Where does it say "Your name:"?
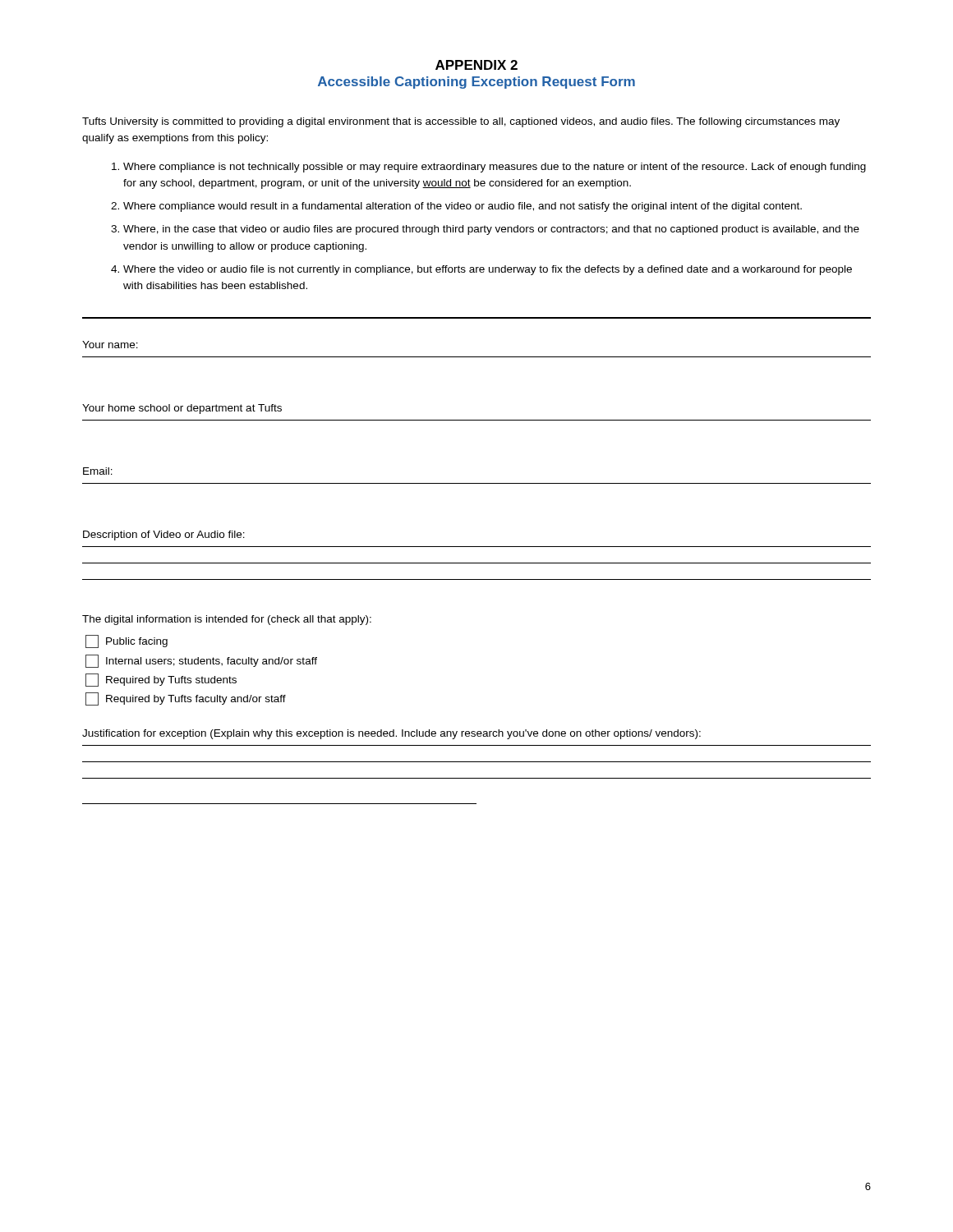 click(x=110, y=345)
